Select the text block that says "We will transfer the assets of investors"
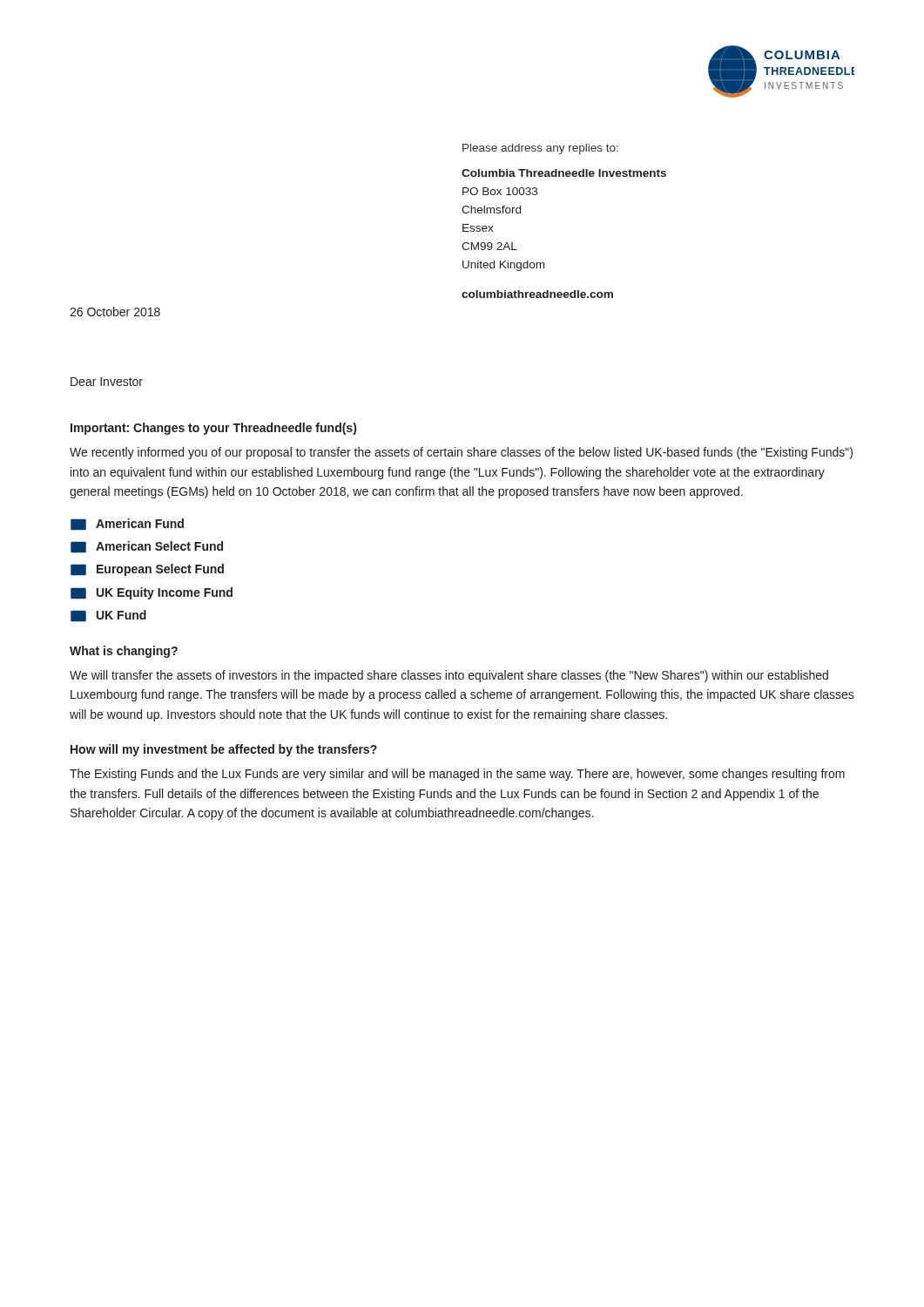The height and width of the screenshot is (1307, 924). pos(462,695)
